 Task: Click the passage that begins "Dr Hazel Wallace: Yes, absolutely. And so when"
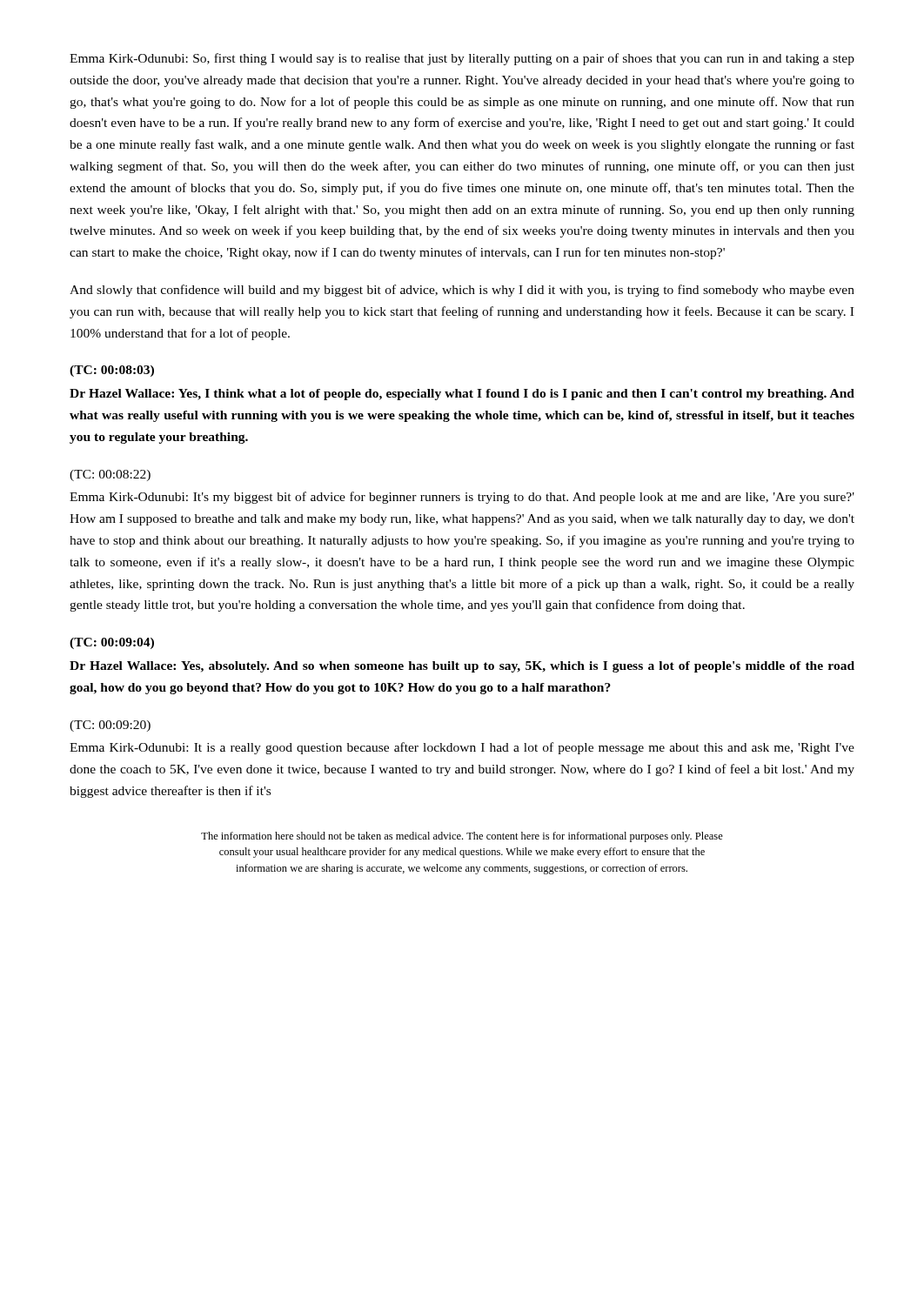click(x=462, y=676)
